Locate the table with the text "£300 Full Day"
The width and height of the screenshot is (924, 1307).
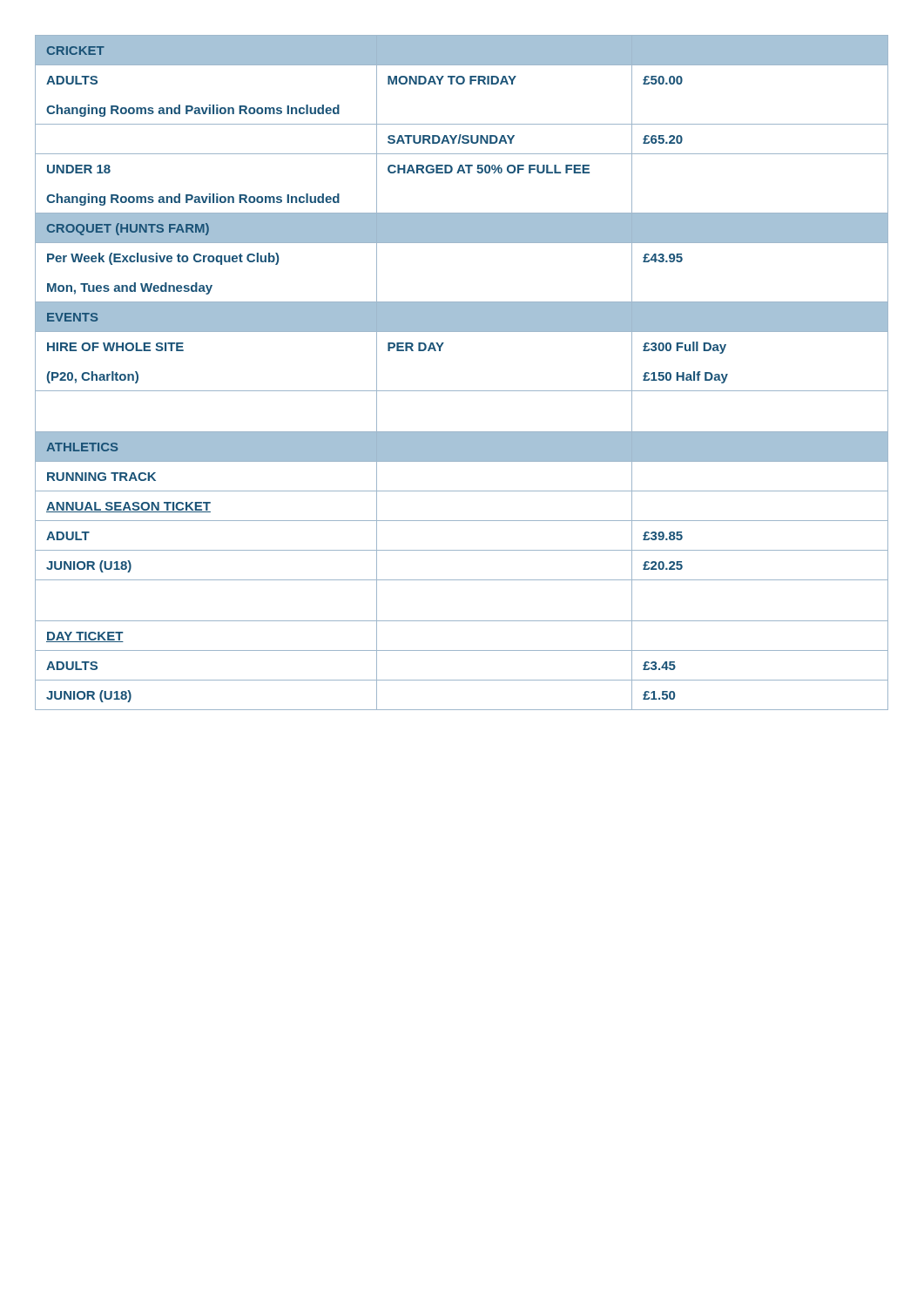point(462,372)
